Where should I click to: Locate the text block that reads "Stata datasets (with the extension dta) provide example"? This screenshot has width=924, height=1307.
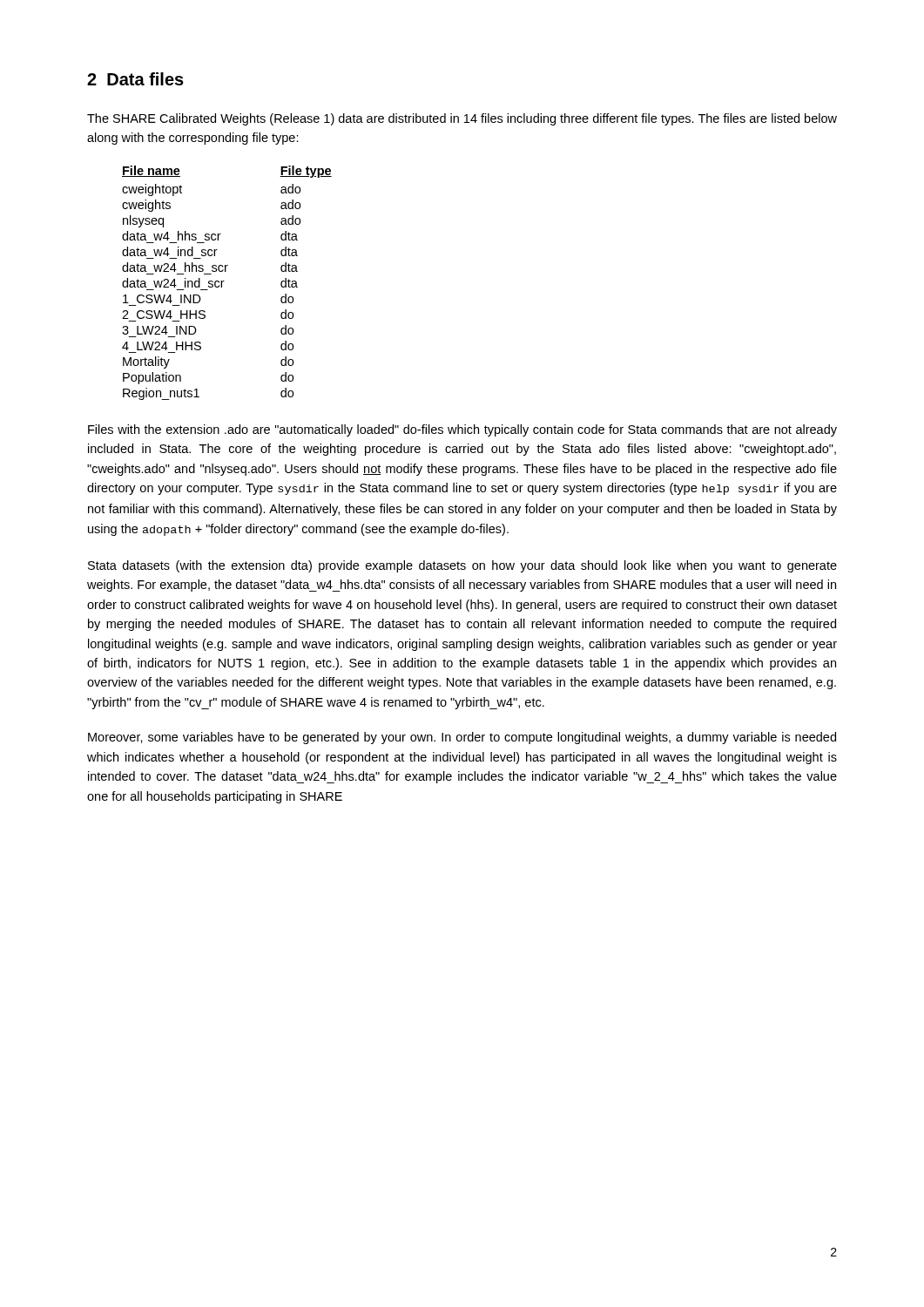click(462, 634)
